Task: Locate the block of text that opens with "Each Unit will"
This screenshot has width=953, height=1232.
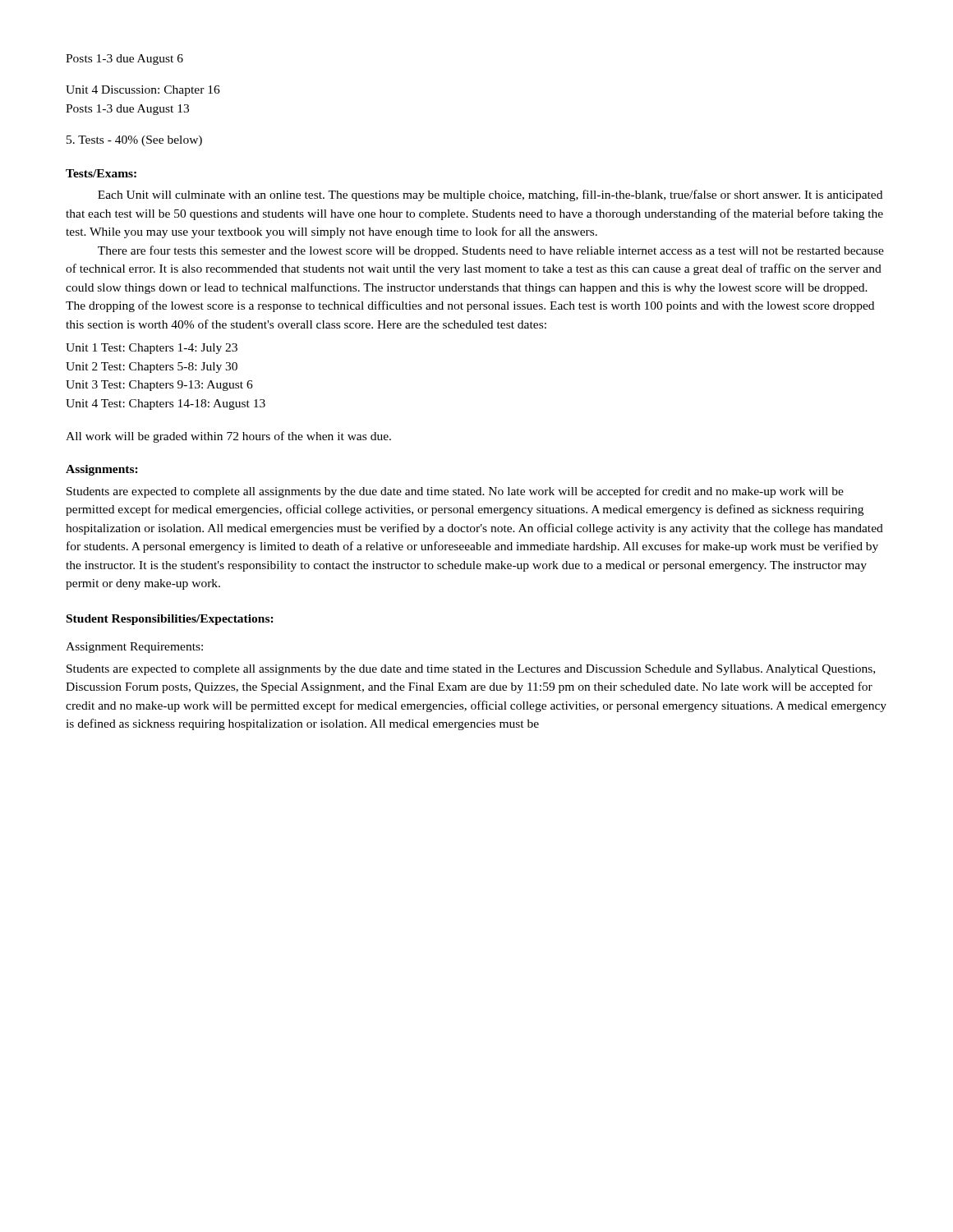Action: point(476,214)
